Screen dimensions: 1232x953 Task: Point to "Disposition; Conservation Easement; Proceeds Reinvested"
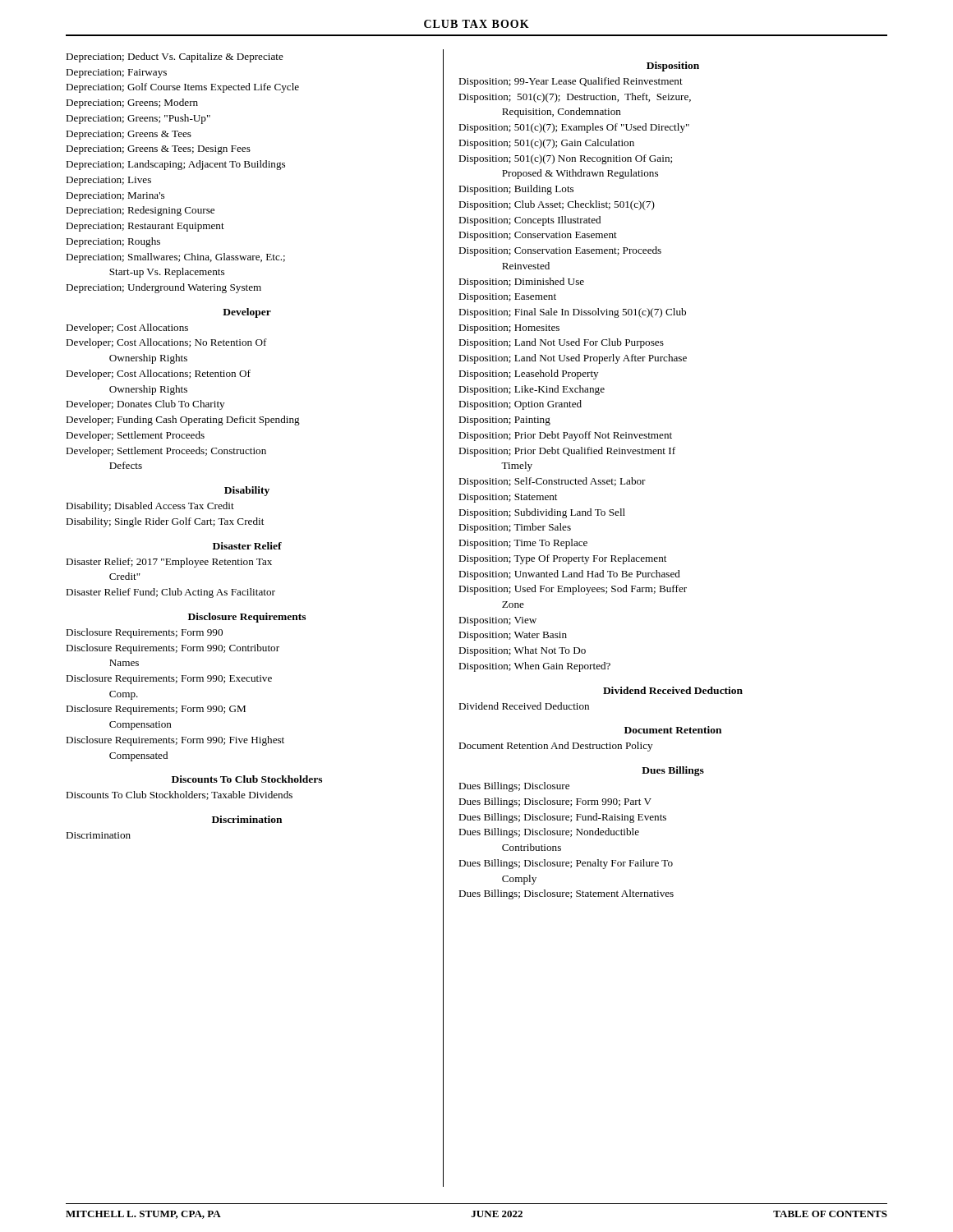[560, 258]
